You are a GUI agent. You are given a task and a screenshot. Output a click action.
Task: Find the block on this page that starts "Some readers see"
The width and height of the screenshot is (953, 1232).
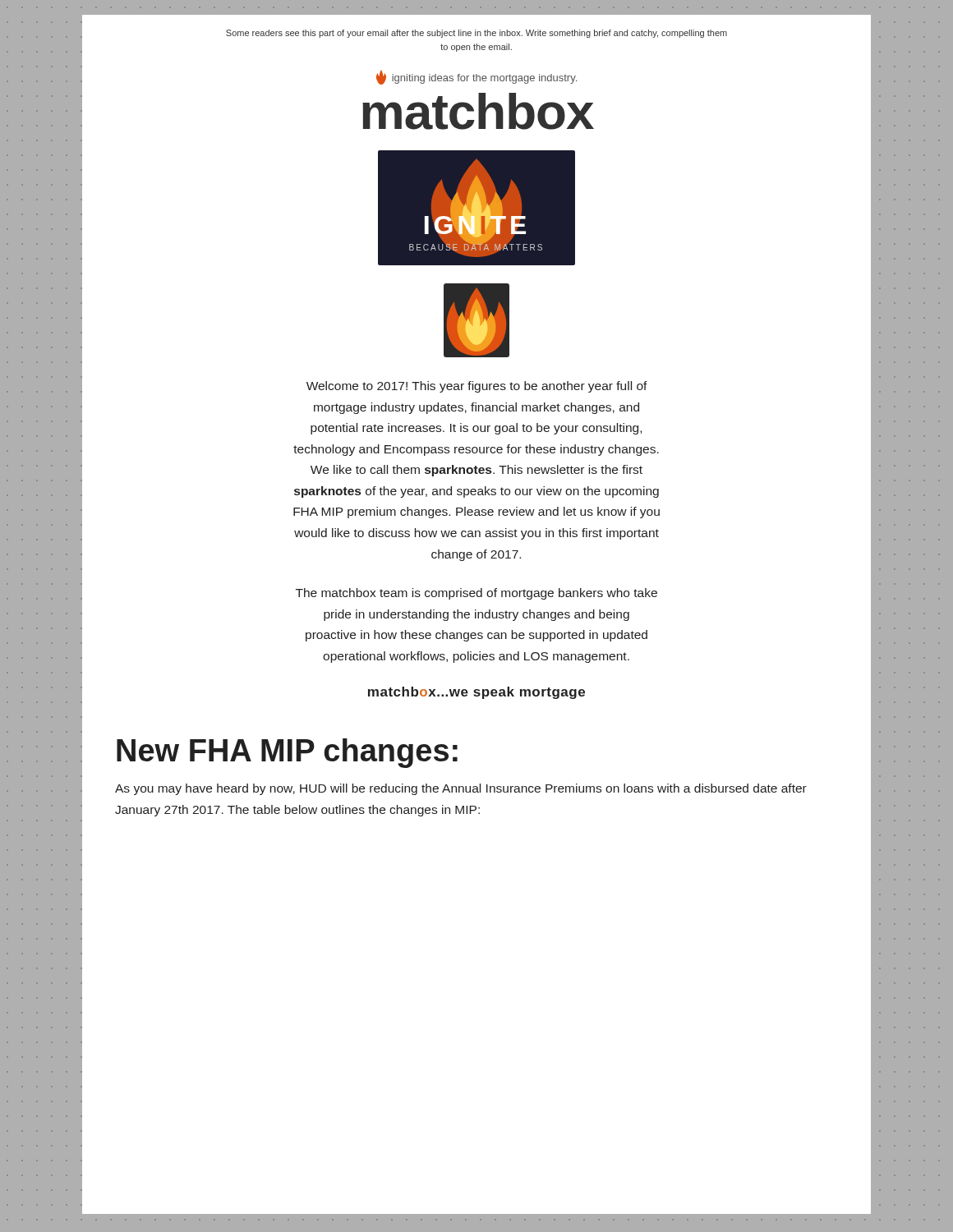[476, 40]
